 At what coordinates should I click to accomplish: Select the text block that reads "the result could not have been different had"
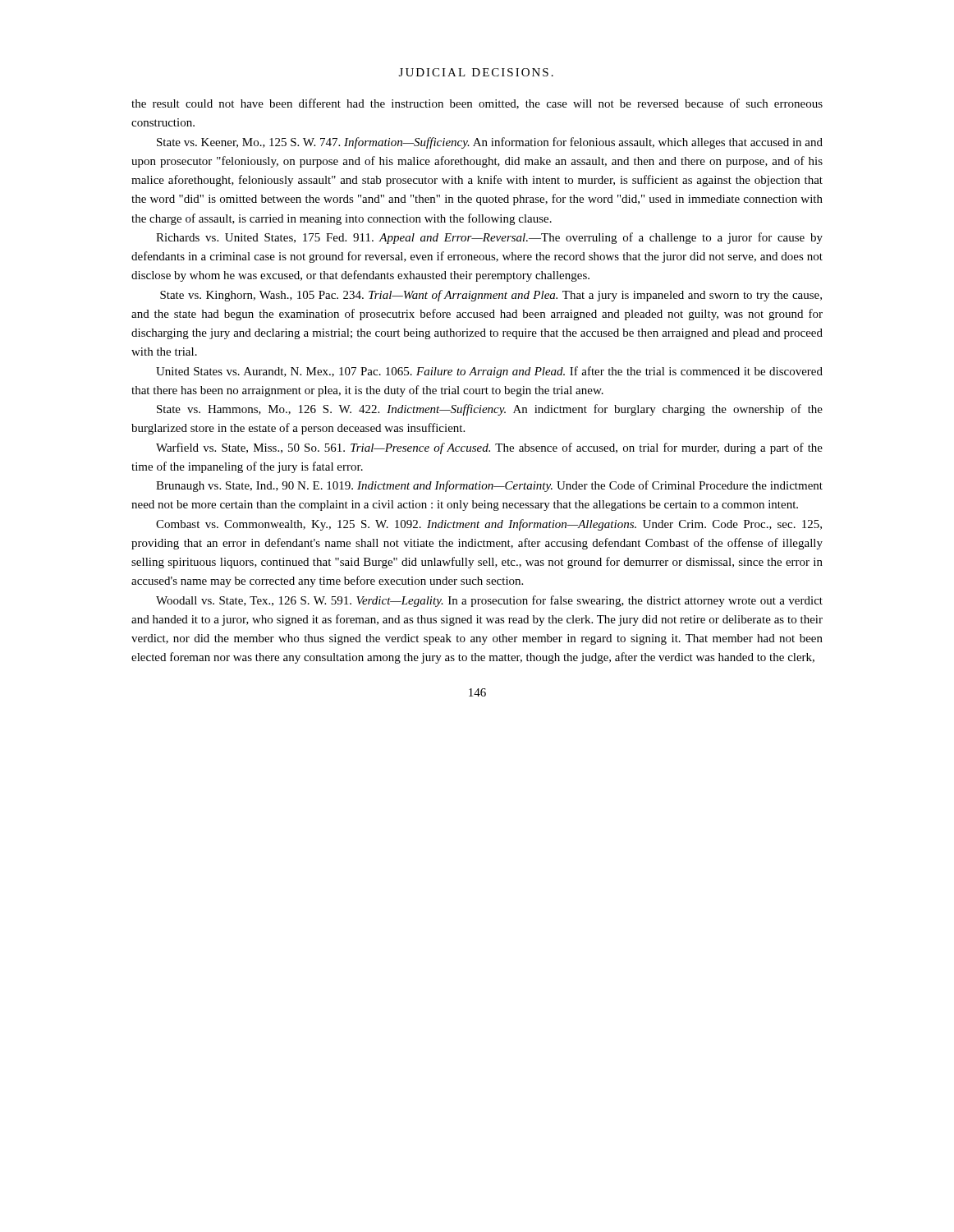477,114
